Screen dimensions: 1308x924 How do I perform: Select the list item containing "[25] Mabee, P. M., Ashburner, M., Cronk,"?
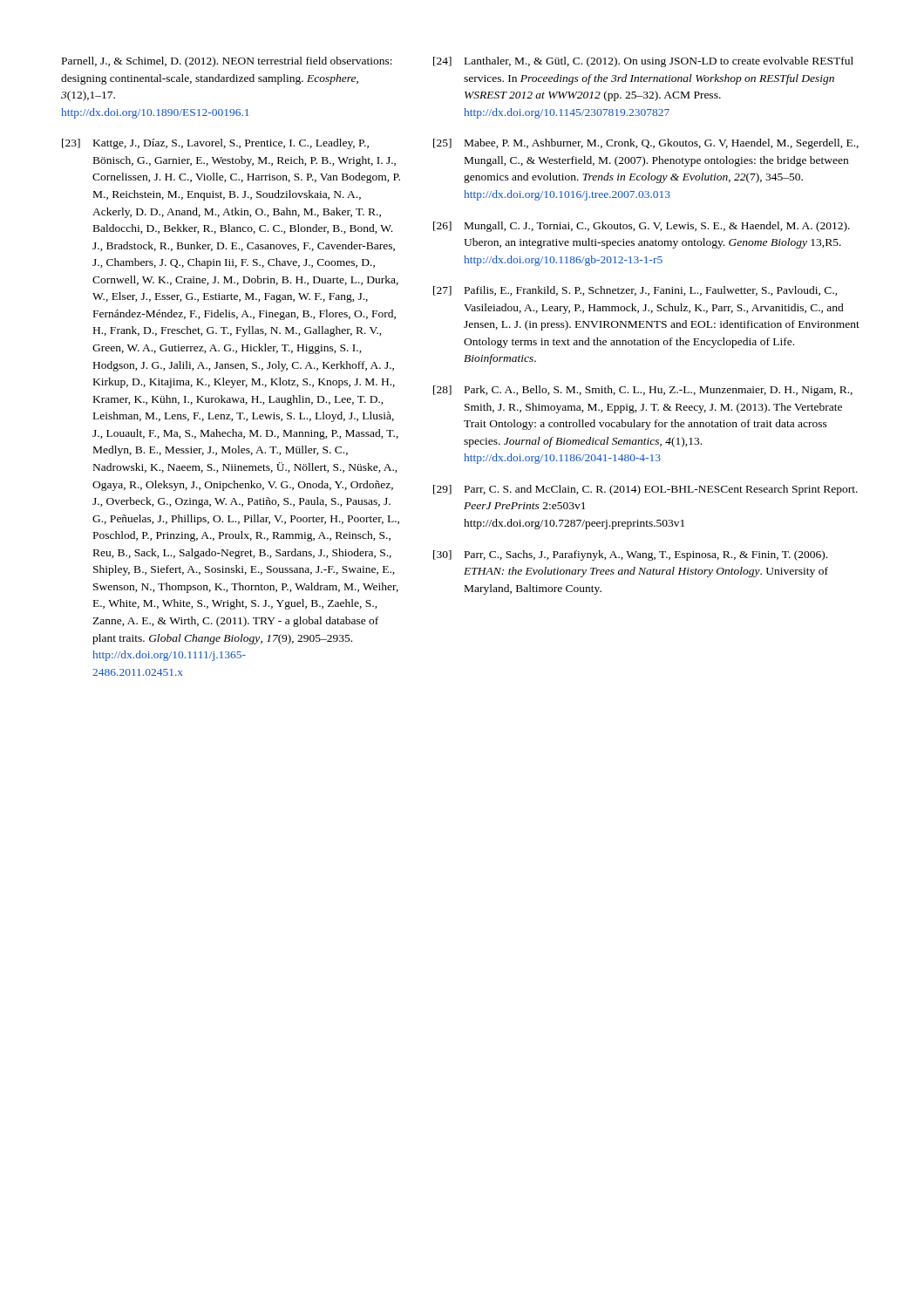pyautogui.click(x=648, y=169)
